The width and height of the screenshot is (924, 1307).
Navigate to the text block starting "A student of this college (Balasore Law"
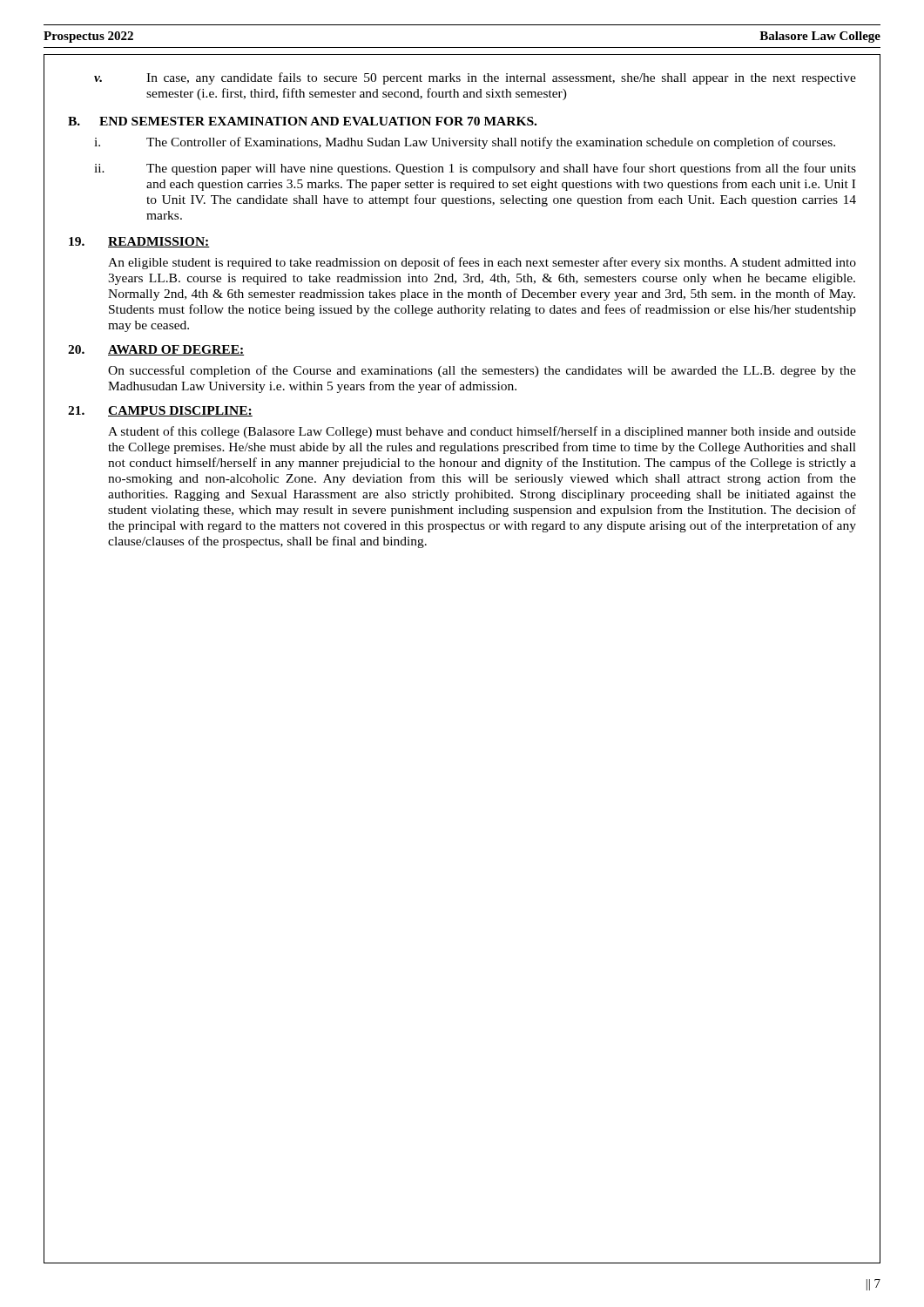tap(482, 486)
